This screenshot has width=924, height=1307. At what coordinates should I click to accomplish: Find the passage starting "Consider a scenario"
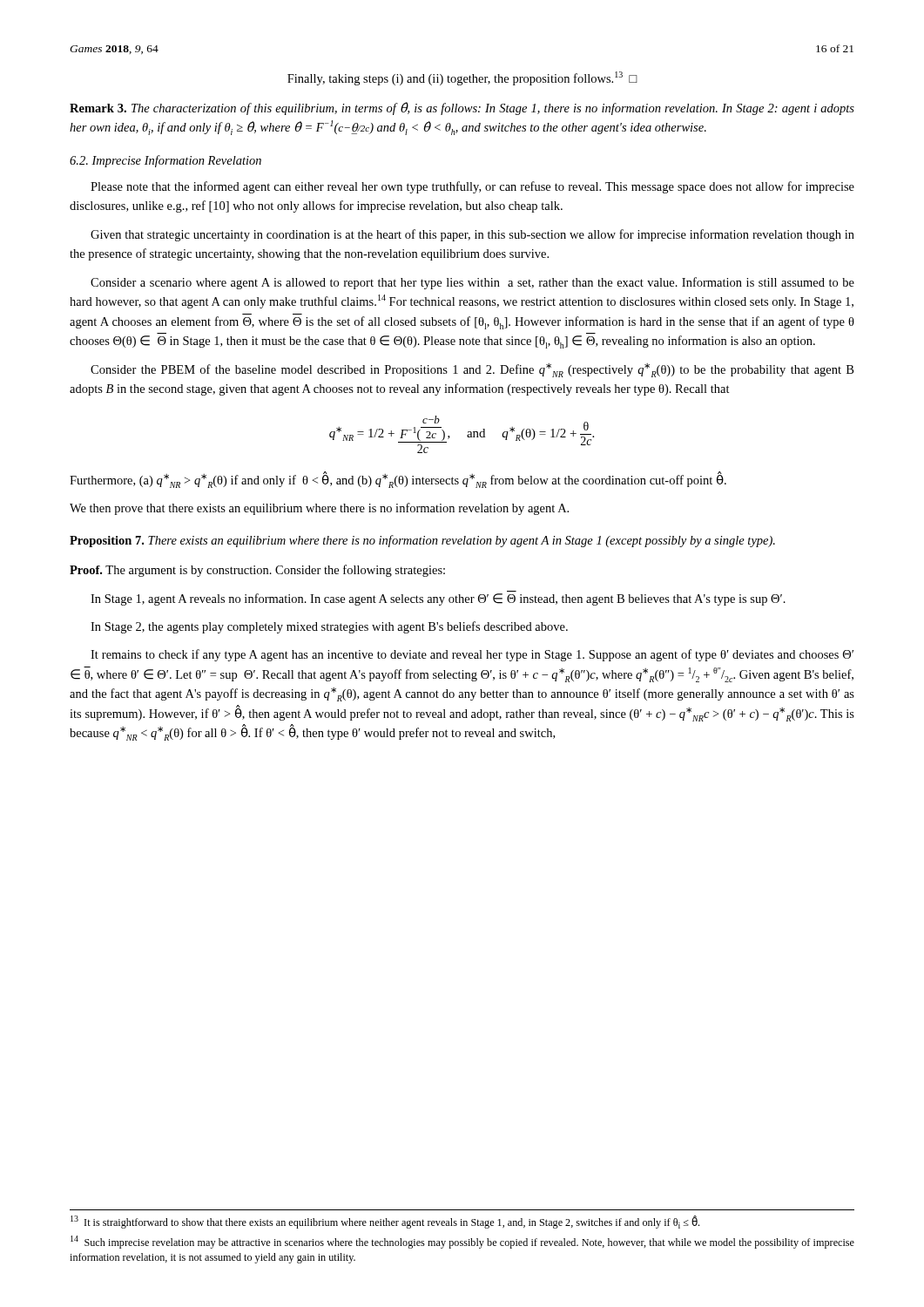(x=462, y=313)
